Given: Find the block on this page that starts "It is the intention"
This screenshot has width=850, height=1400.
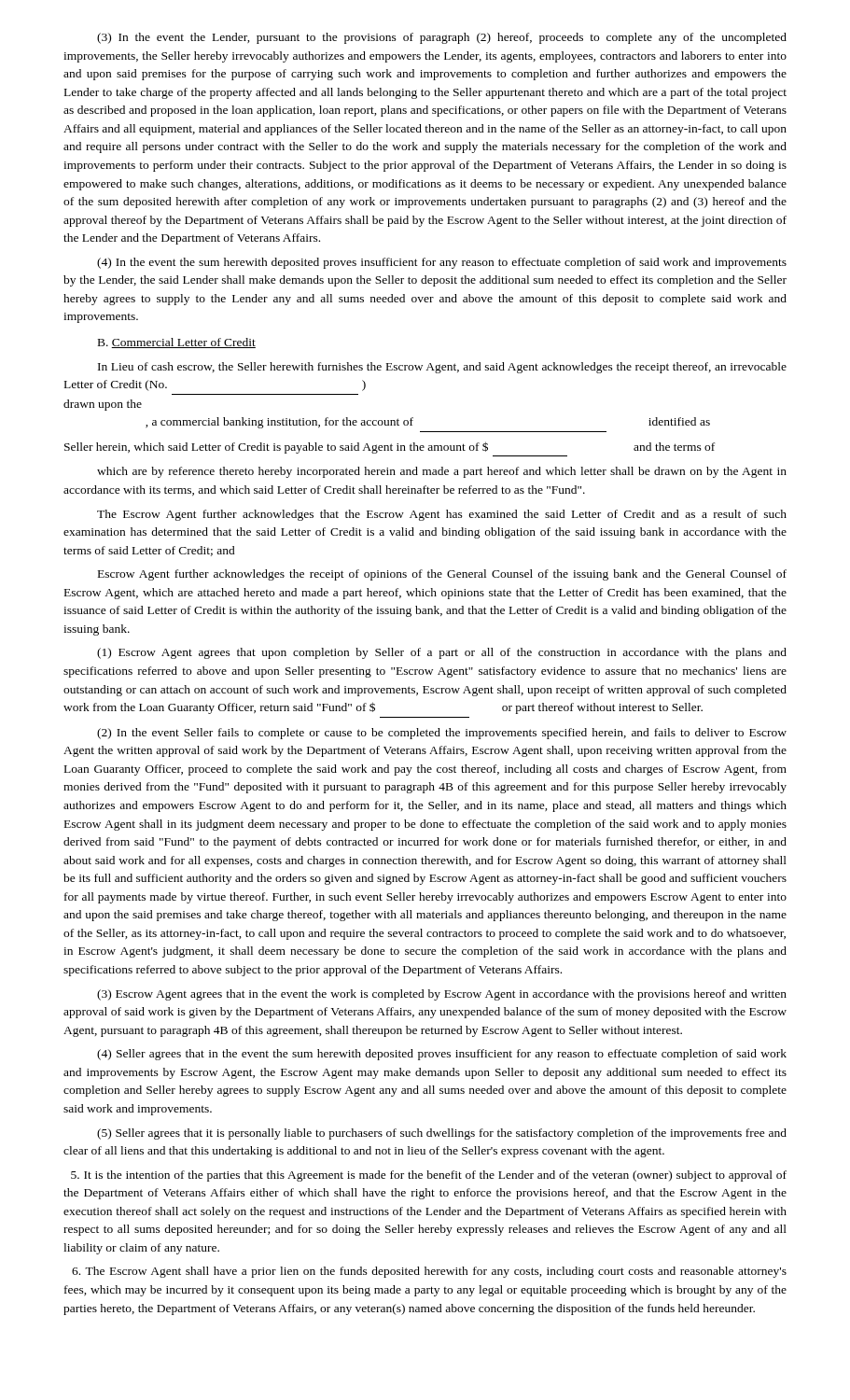Looking at the screenshot, I should 425,1211.
